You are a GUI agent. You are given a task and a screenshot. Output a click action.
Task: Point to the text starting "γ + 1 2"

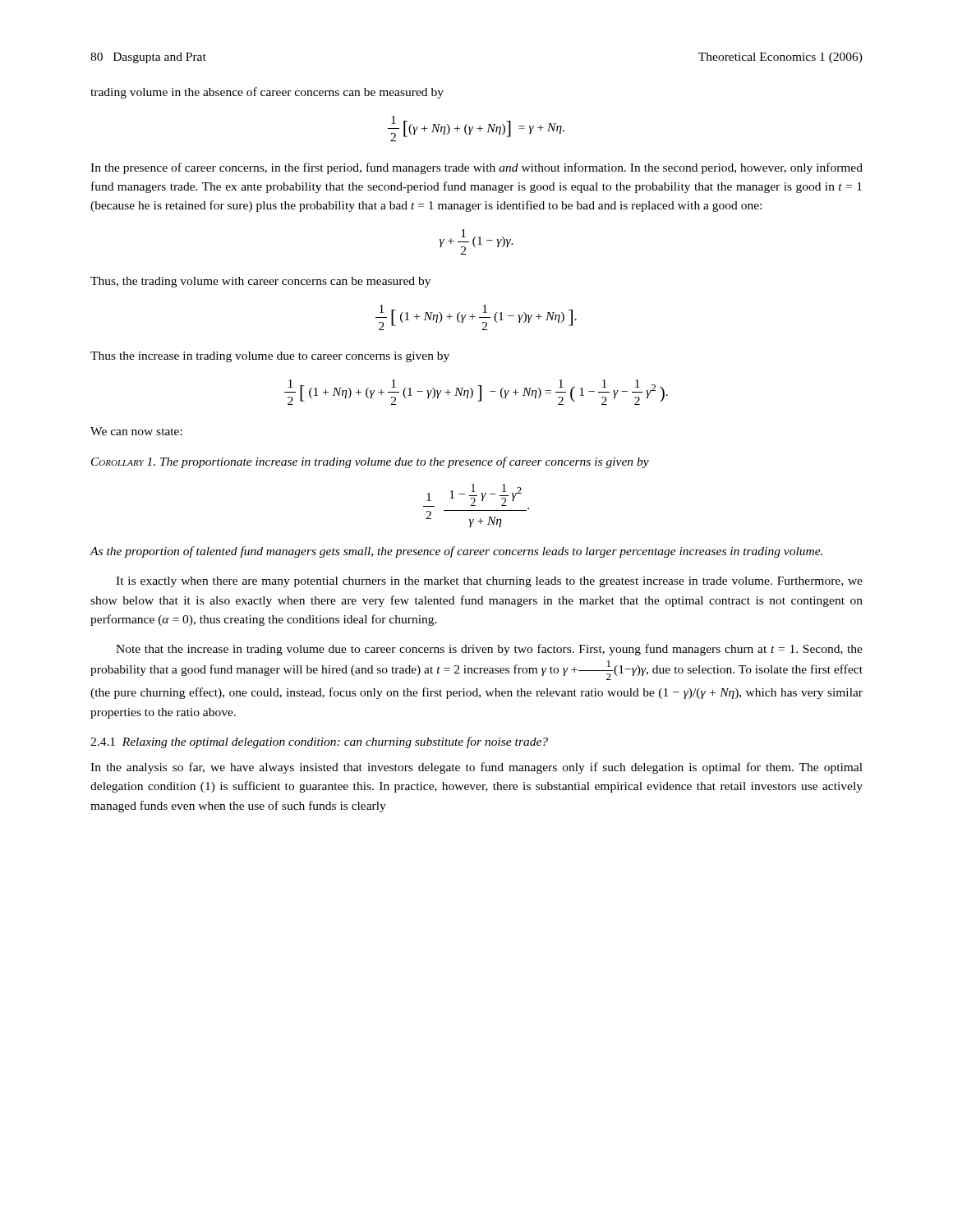(476, 242)
